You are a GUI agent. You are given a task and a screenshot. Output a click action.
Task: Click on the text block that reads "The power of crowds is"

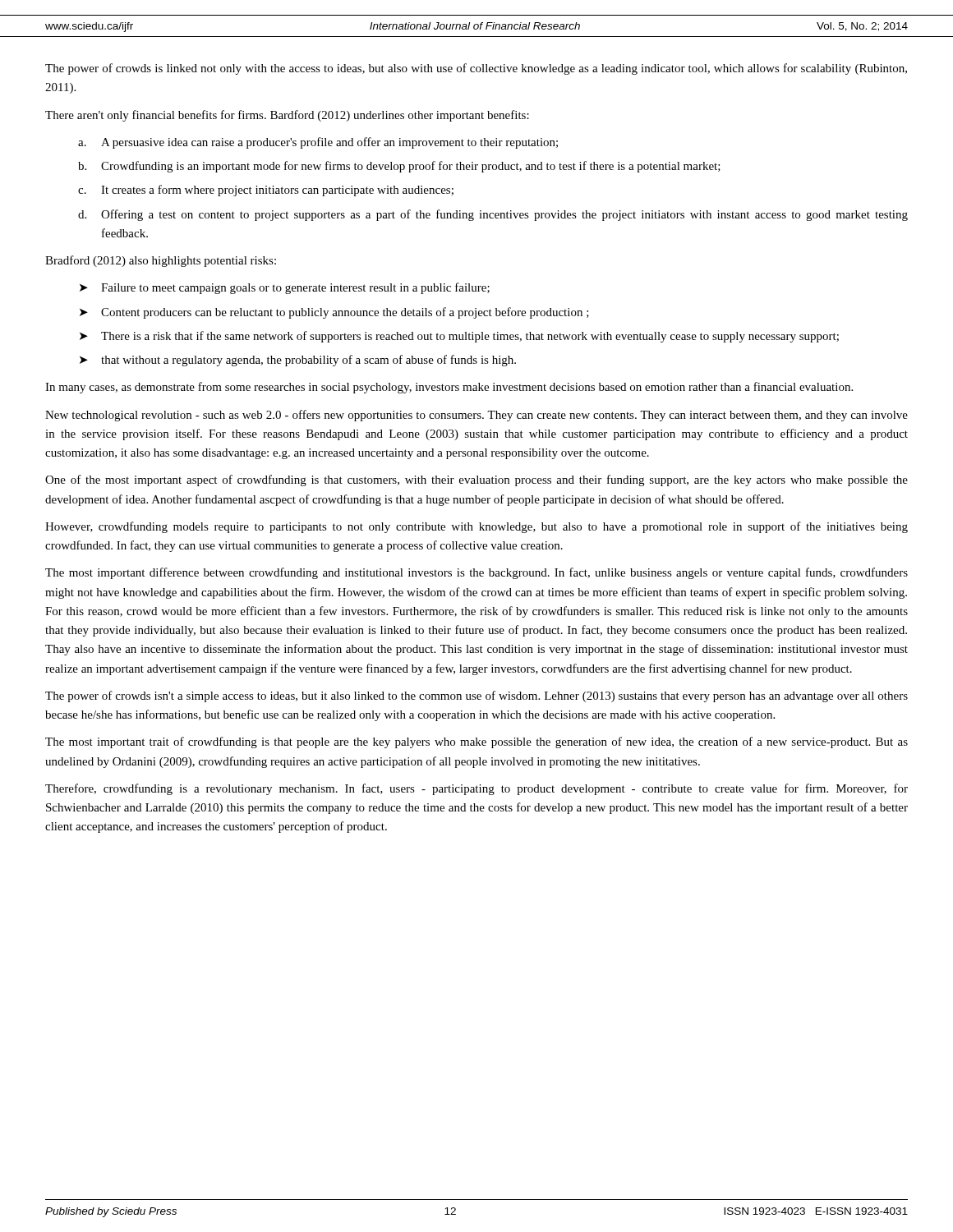click(476, 78)
